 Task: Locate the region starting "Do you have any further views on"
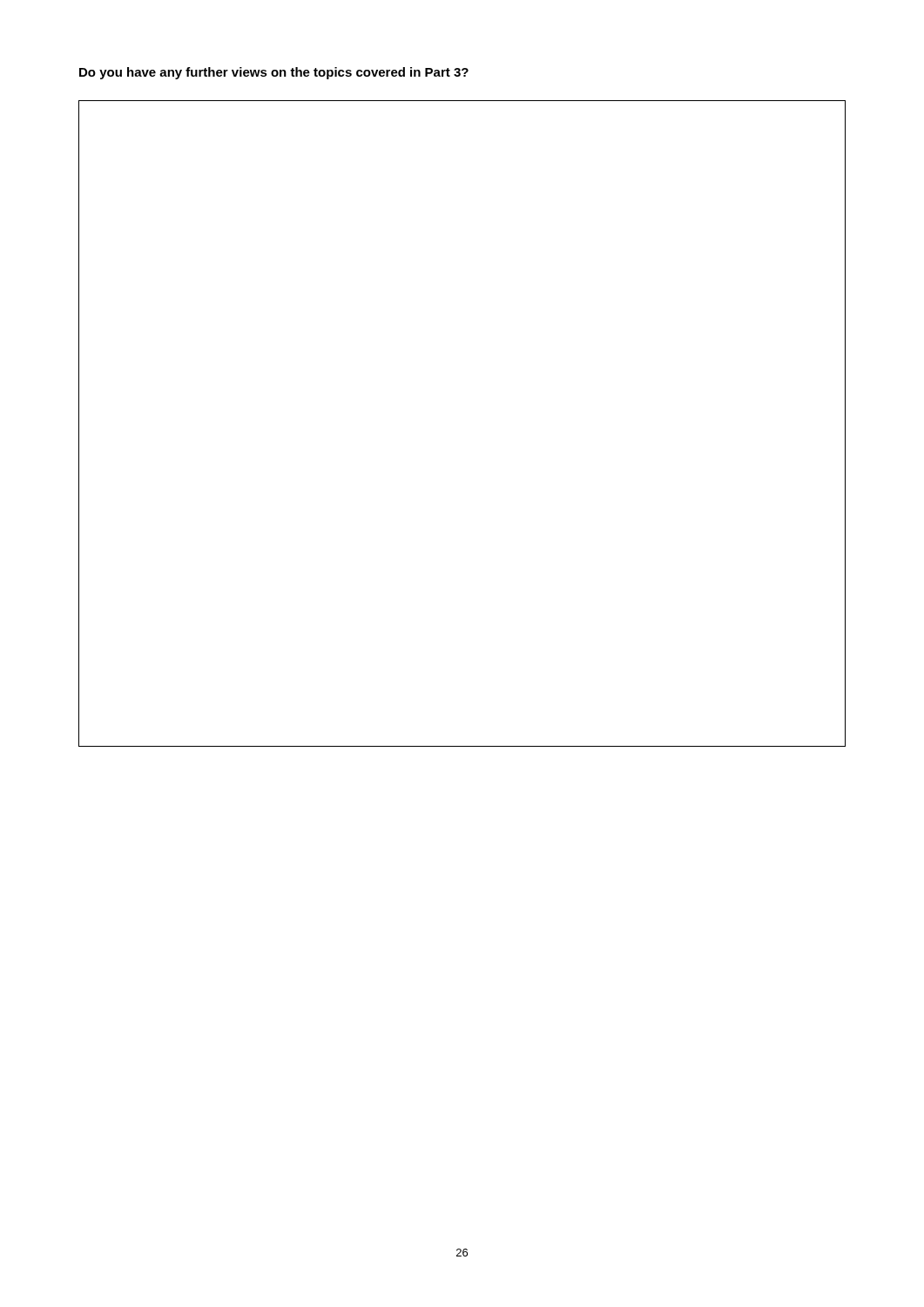click(x=274, y=72)
